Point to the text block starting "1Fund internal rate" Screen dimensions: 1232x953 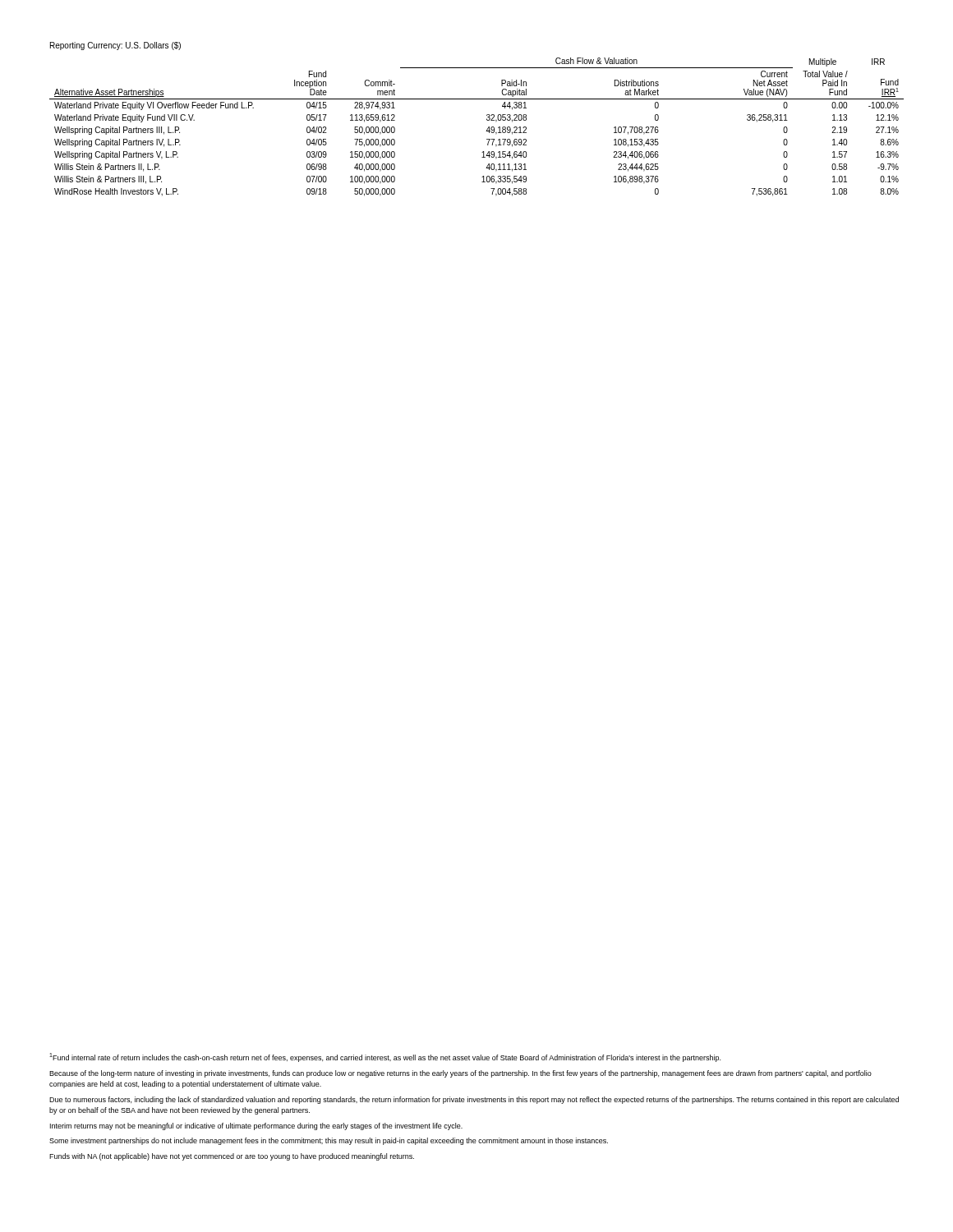pyautogui.click(x=385, y=1057)
